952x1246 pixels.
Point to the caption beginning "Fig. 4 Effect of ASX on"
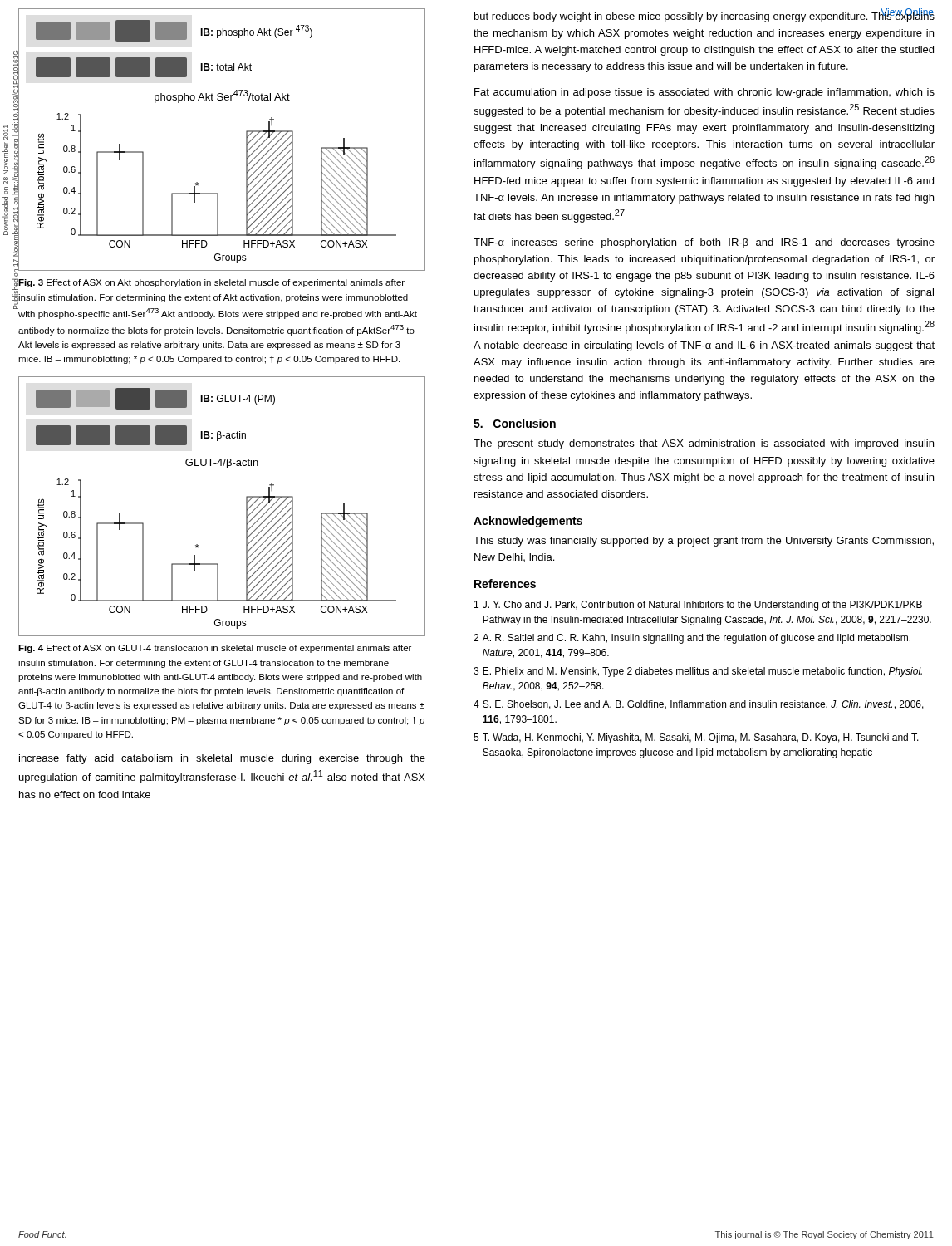click(222, 691)
